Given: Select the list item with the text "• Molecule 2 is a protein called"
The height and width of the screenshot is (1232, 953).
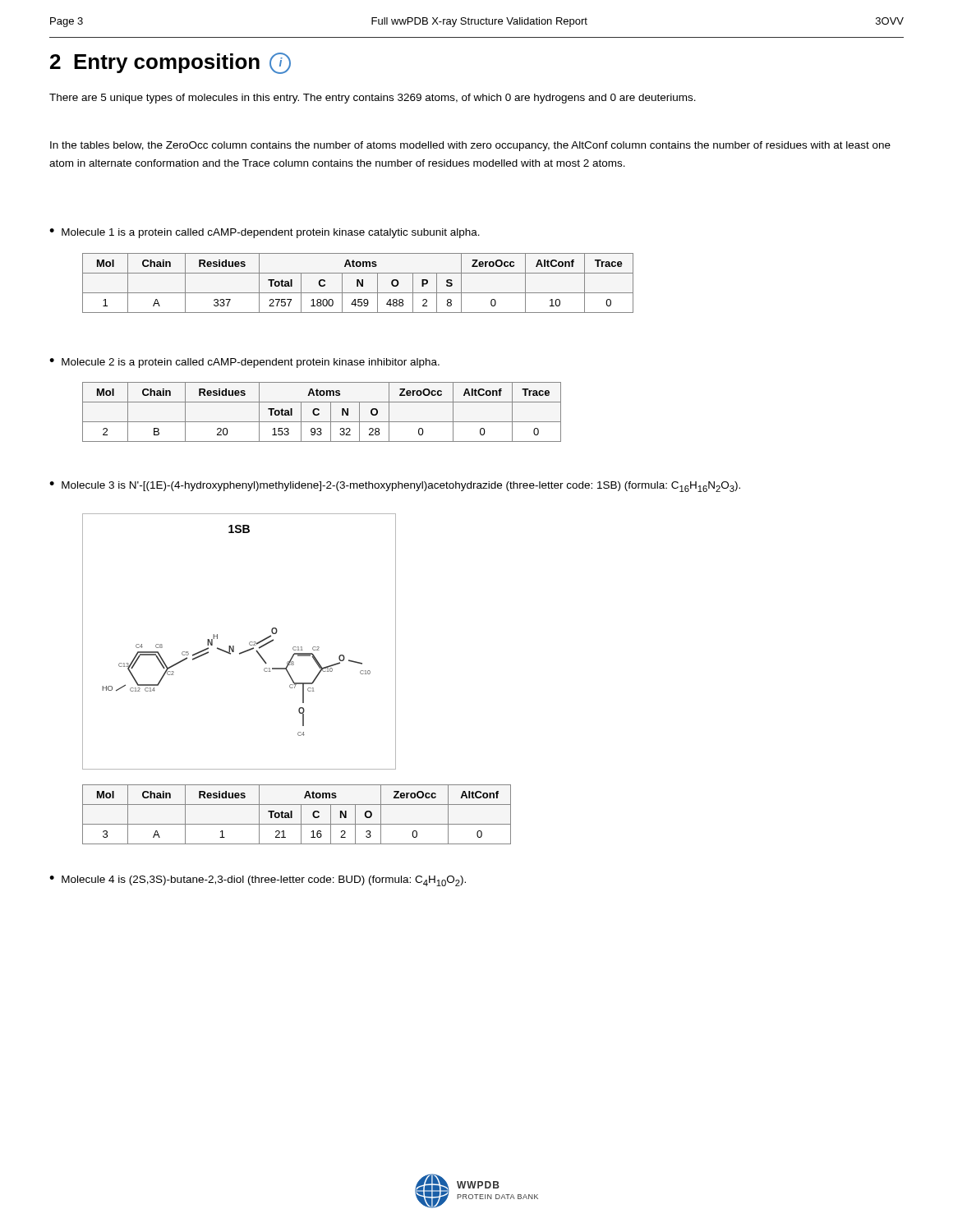Looking at the screenshot, I should pos(245,362).
